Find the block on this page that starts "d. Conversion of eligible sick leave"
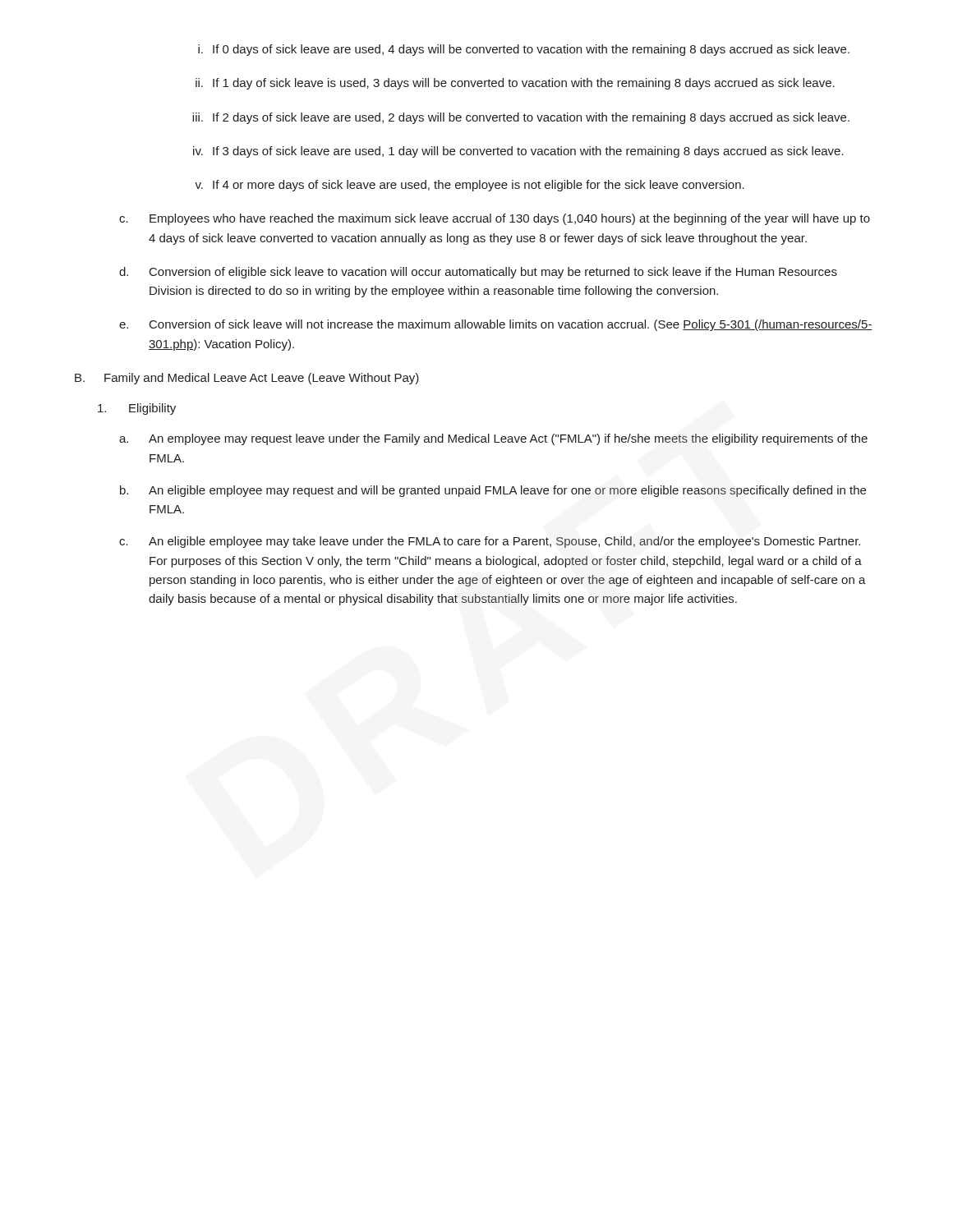The height and width of the screenshot is (1232, 953). 499,281
